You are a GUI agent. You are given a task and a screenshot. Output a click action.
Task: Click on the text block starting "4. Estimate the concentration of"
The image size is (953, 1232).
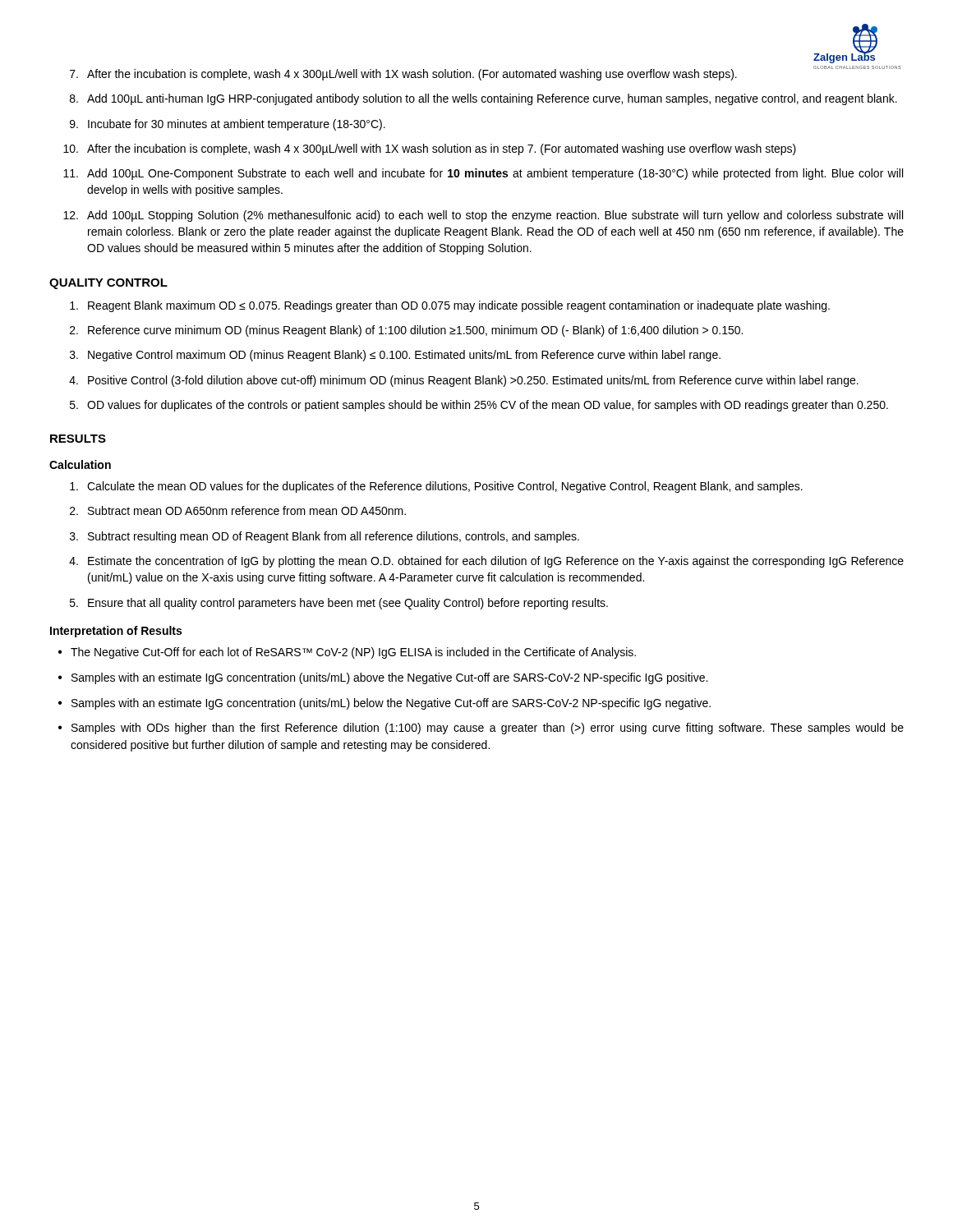(476, 569)
